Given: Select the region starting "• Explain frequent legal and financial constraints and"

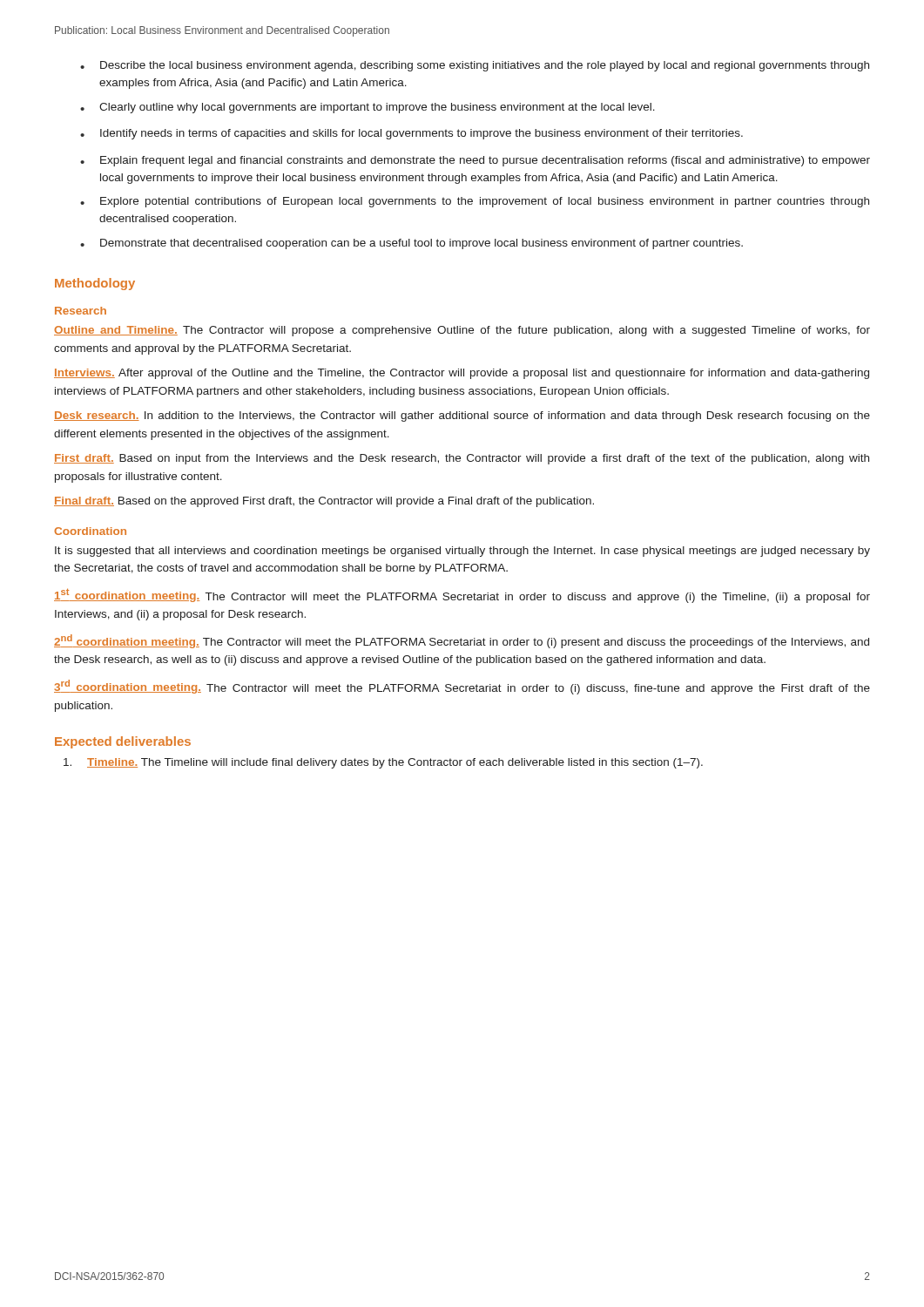Looking at the screenshot, I should (475, 169).
